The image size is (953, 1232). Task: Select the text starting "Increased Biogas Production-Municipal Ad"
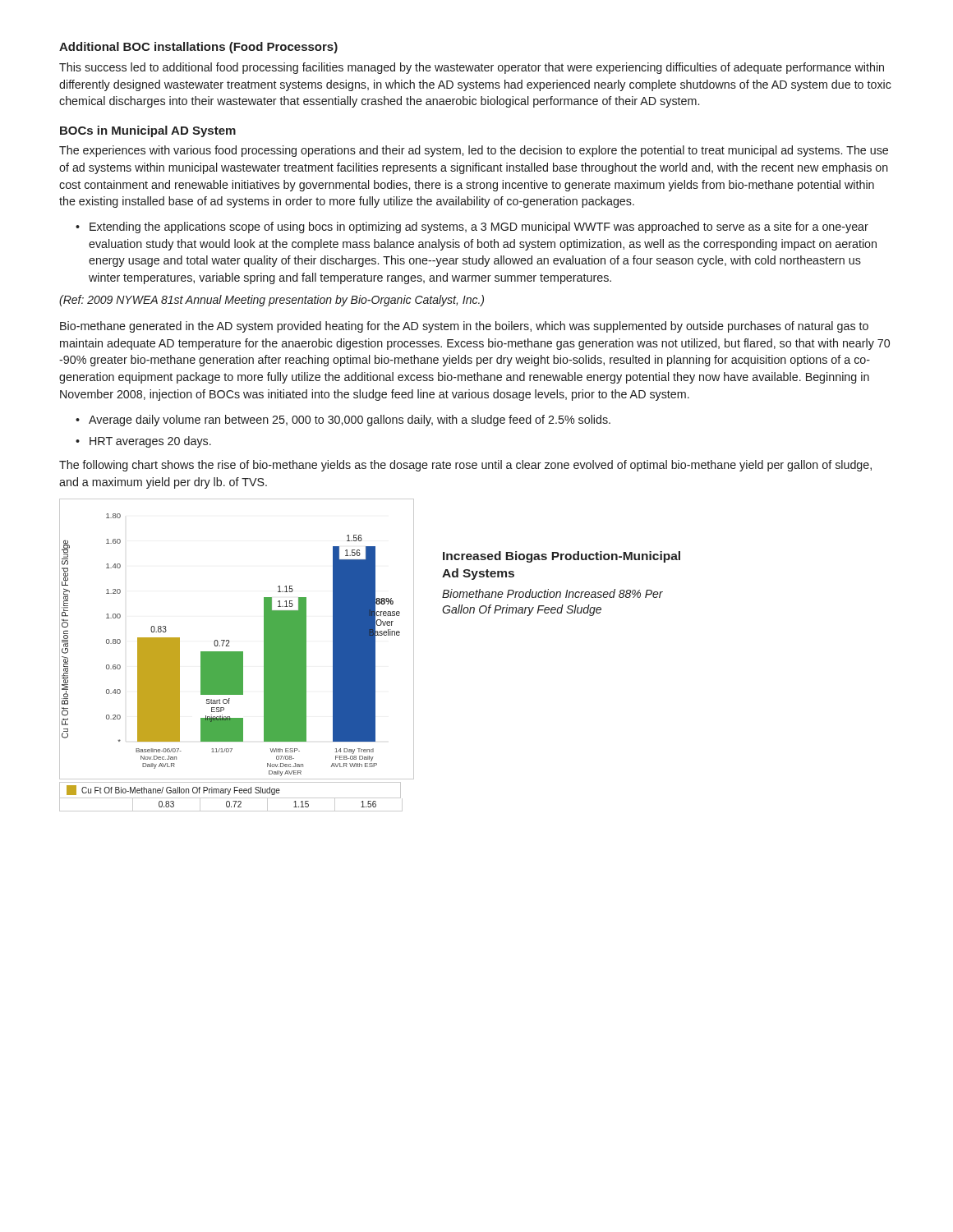(x=562, y=564)
